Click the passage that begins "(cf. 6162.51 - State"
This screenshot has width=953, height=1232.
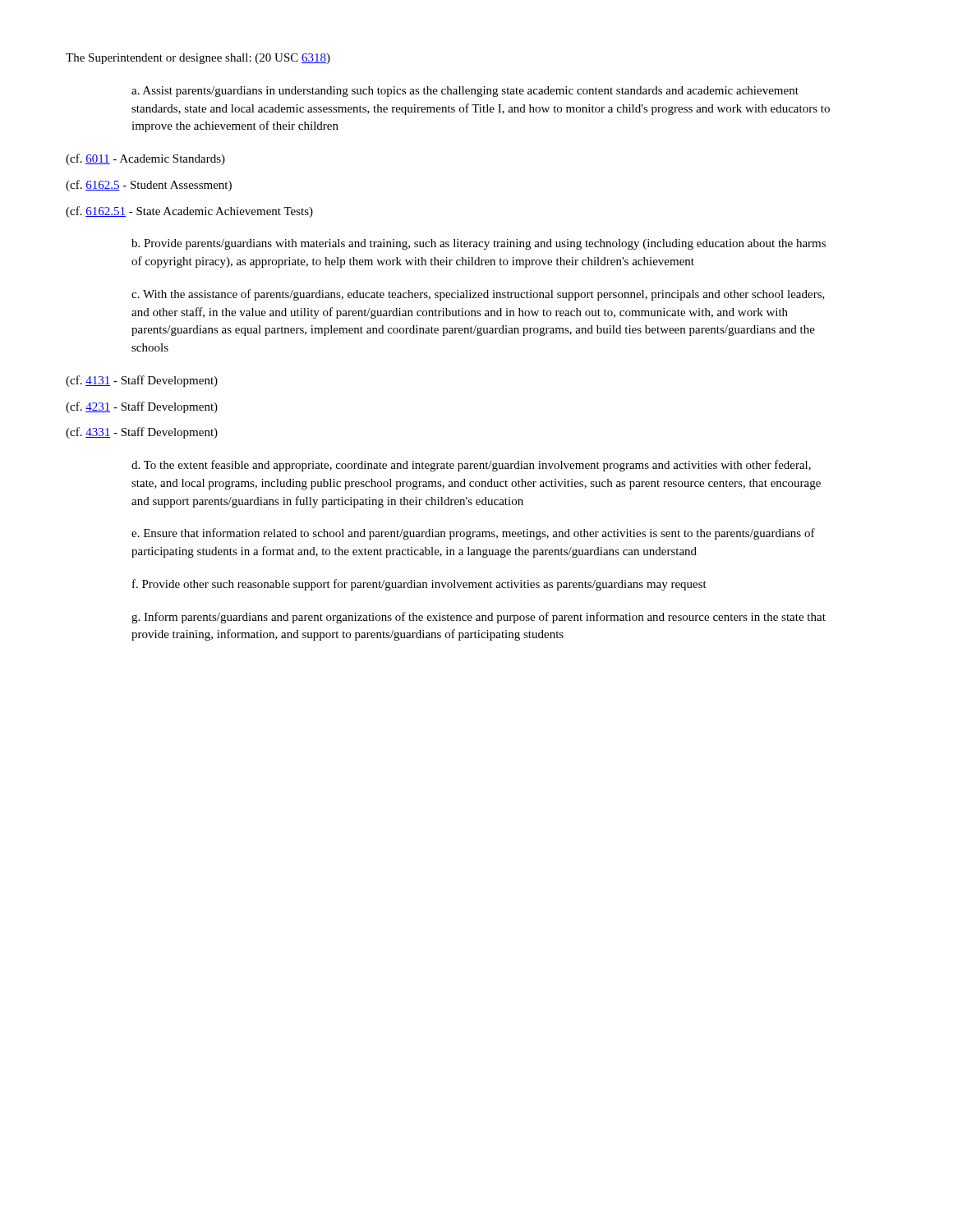[x=189, y=212]
